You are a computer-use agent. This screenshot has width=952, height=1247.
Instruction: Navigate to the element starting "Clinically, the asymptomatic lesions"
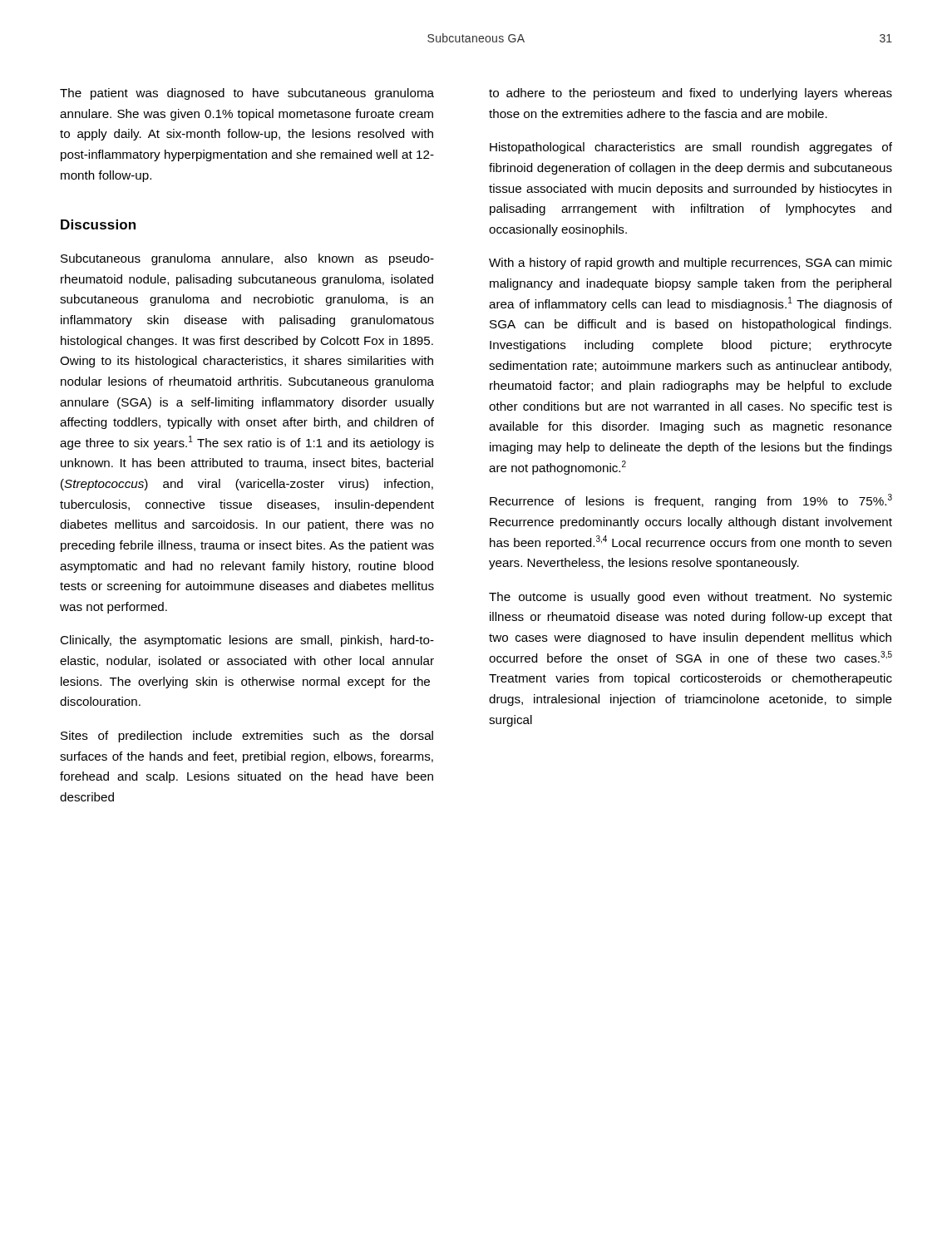[x=247, y=671]
